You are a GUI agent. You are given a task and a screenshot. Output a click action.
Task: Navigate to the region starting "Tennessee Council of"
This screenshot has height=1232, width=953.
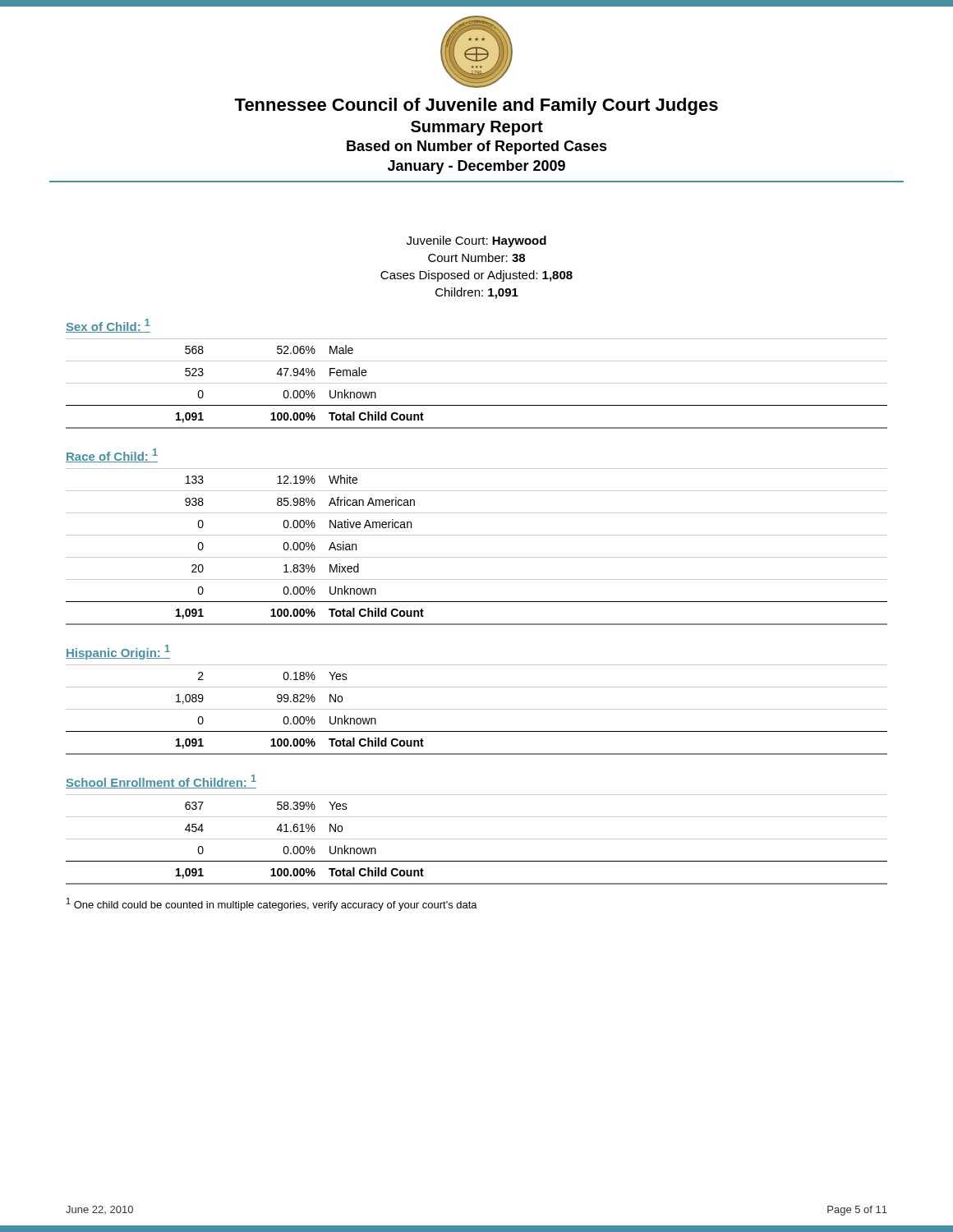point(476,105)
